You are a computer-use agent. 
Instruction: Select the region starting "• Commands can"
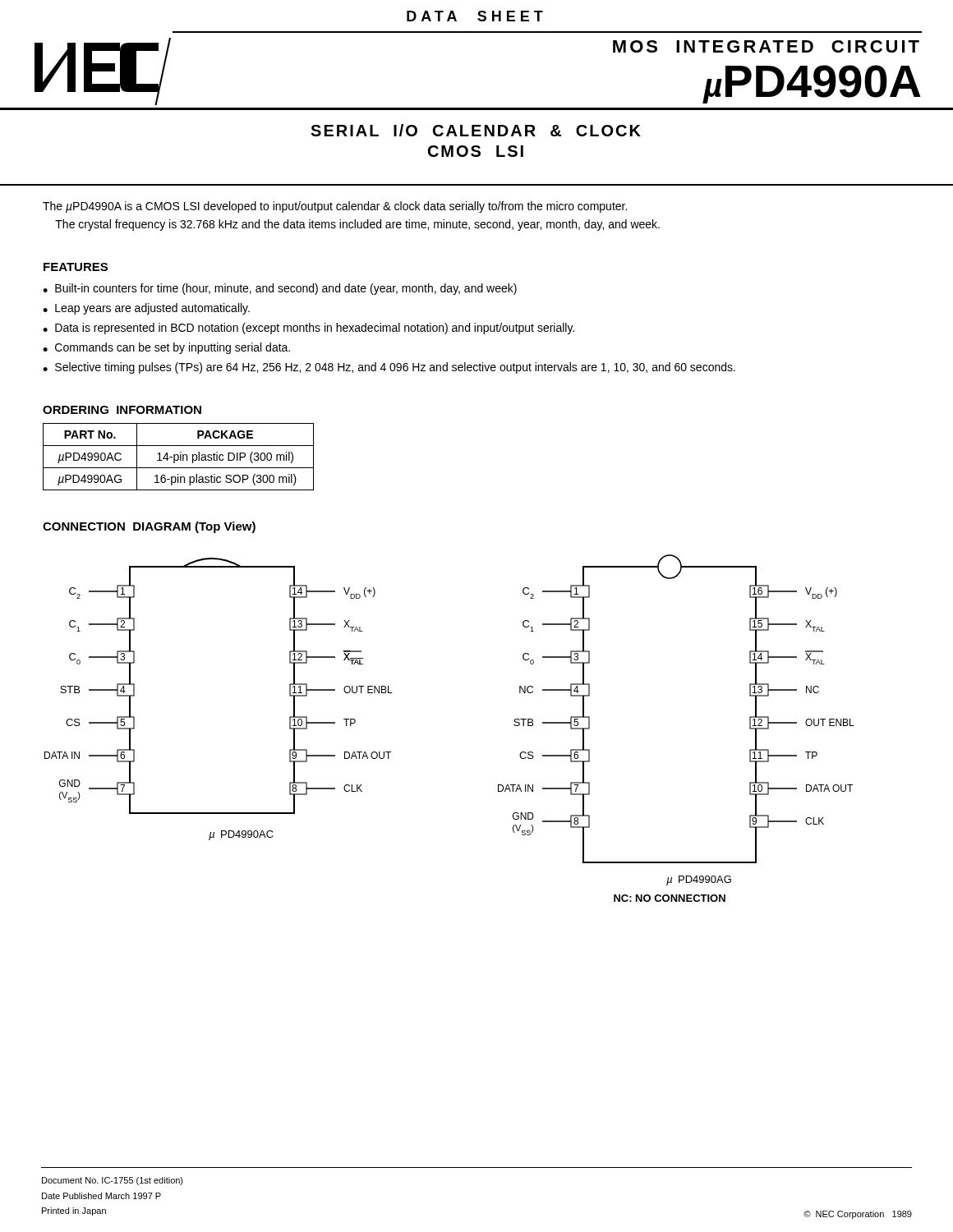click(x=167, y=350)
